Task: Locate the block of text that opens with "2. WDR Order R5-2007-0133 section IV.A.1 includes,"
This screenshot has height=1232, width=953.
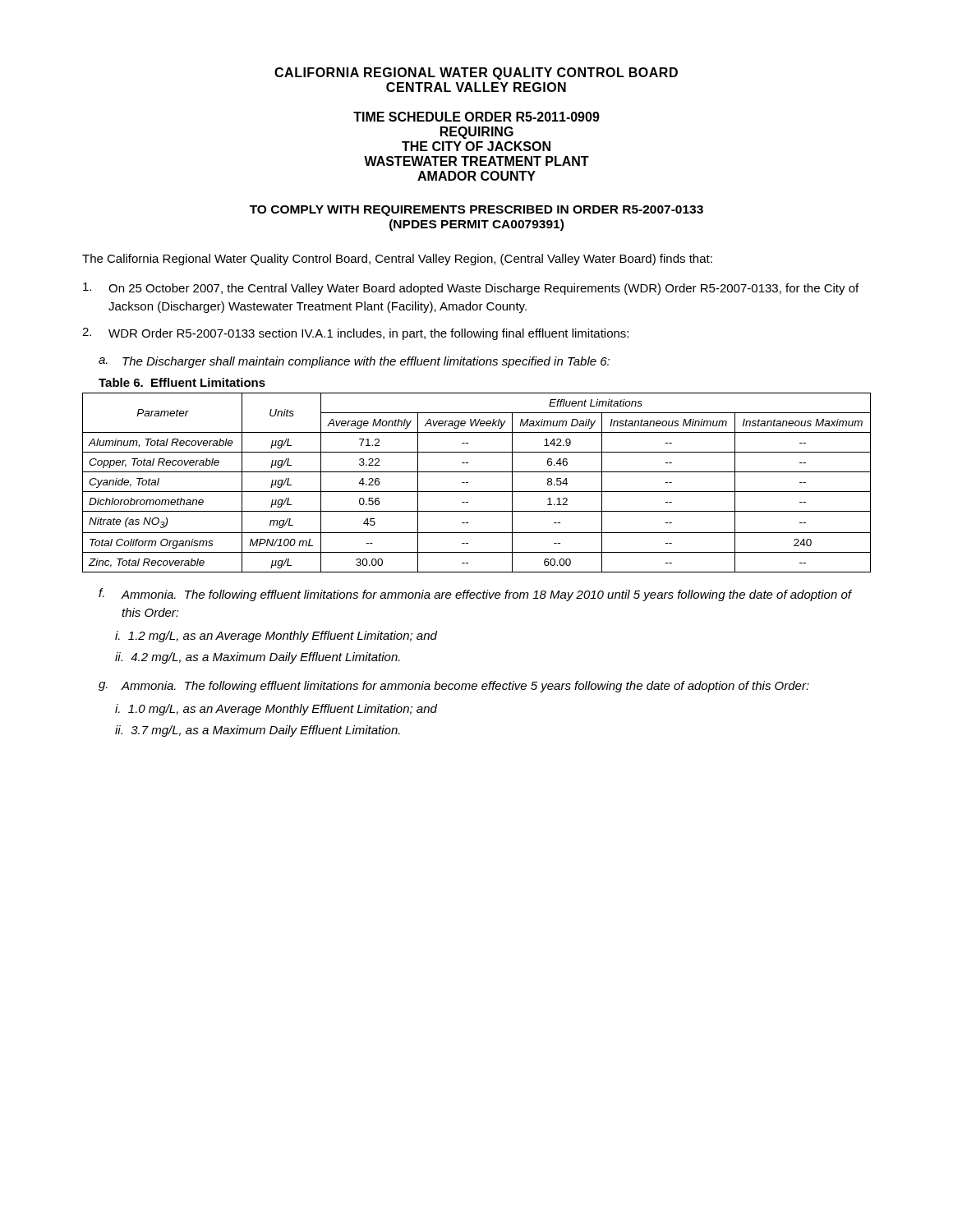Action: coord(476,334)
